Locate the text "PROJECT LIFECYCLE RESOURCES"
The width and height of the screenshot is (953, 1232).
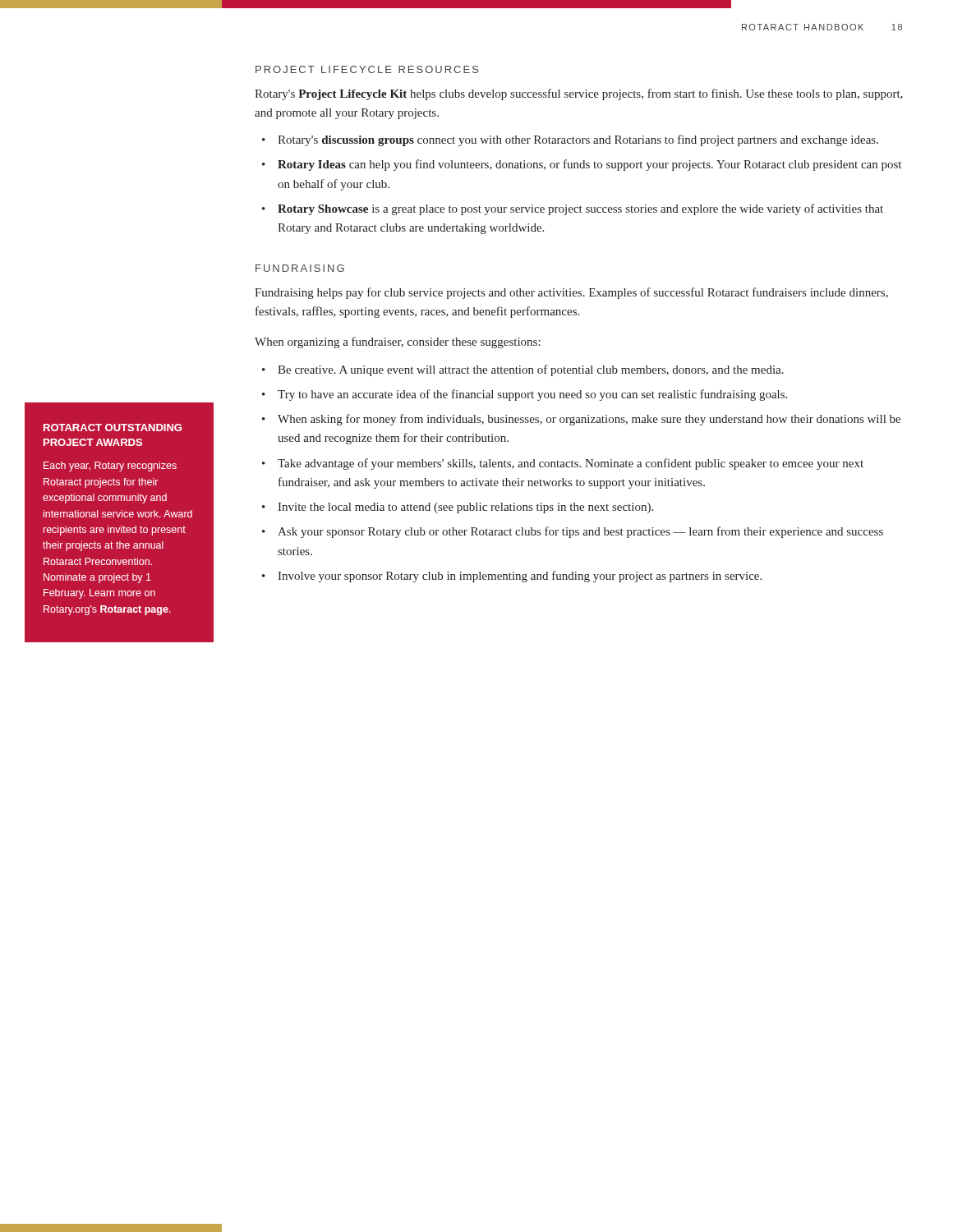click(368, 69)
